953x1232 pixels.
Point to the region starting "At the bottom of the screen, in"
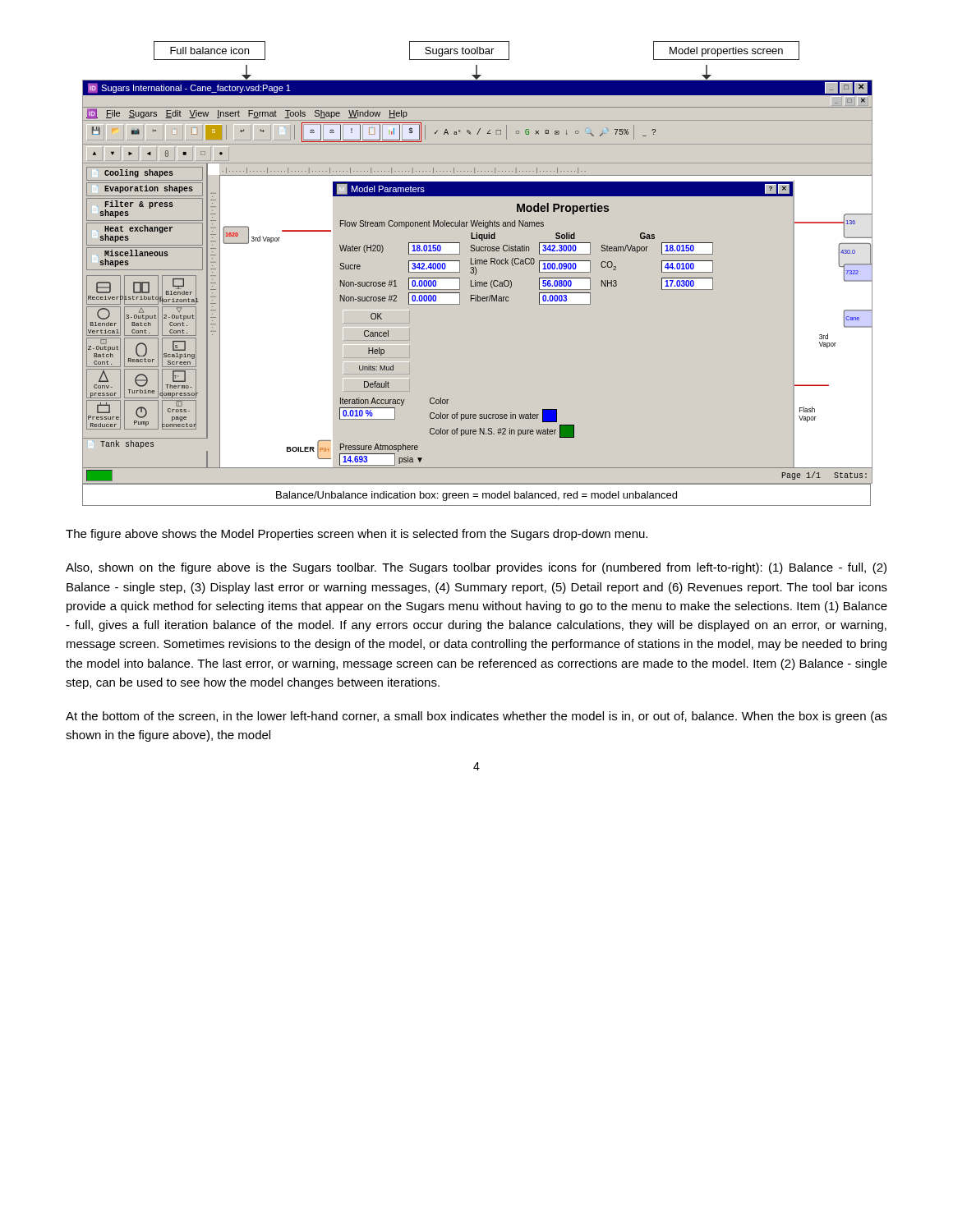476,725
